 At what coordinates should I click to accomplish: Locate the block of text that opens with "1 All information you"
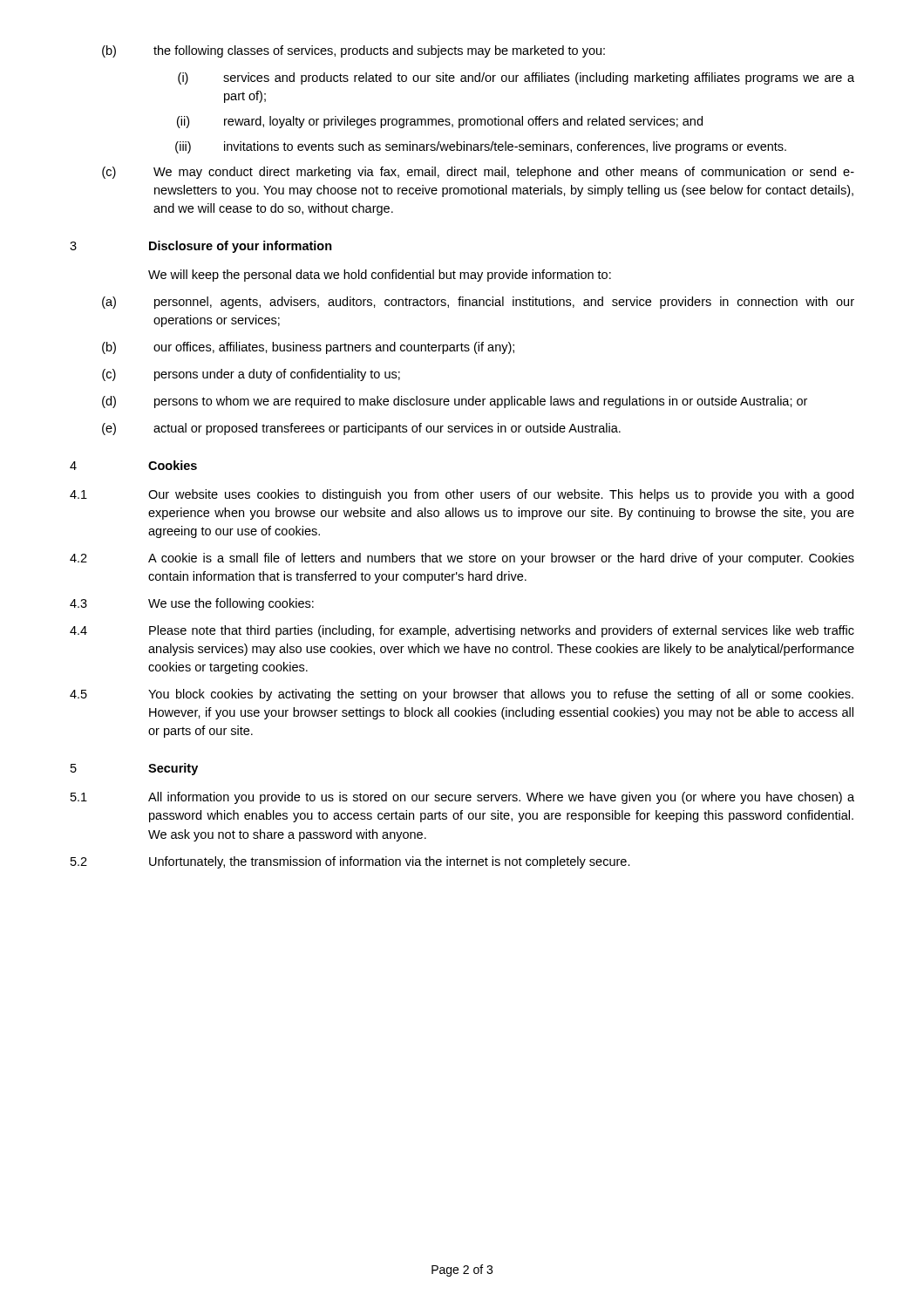(462, 816)
